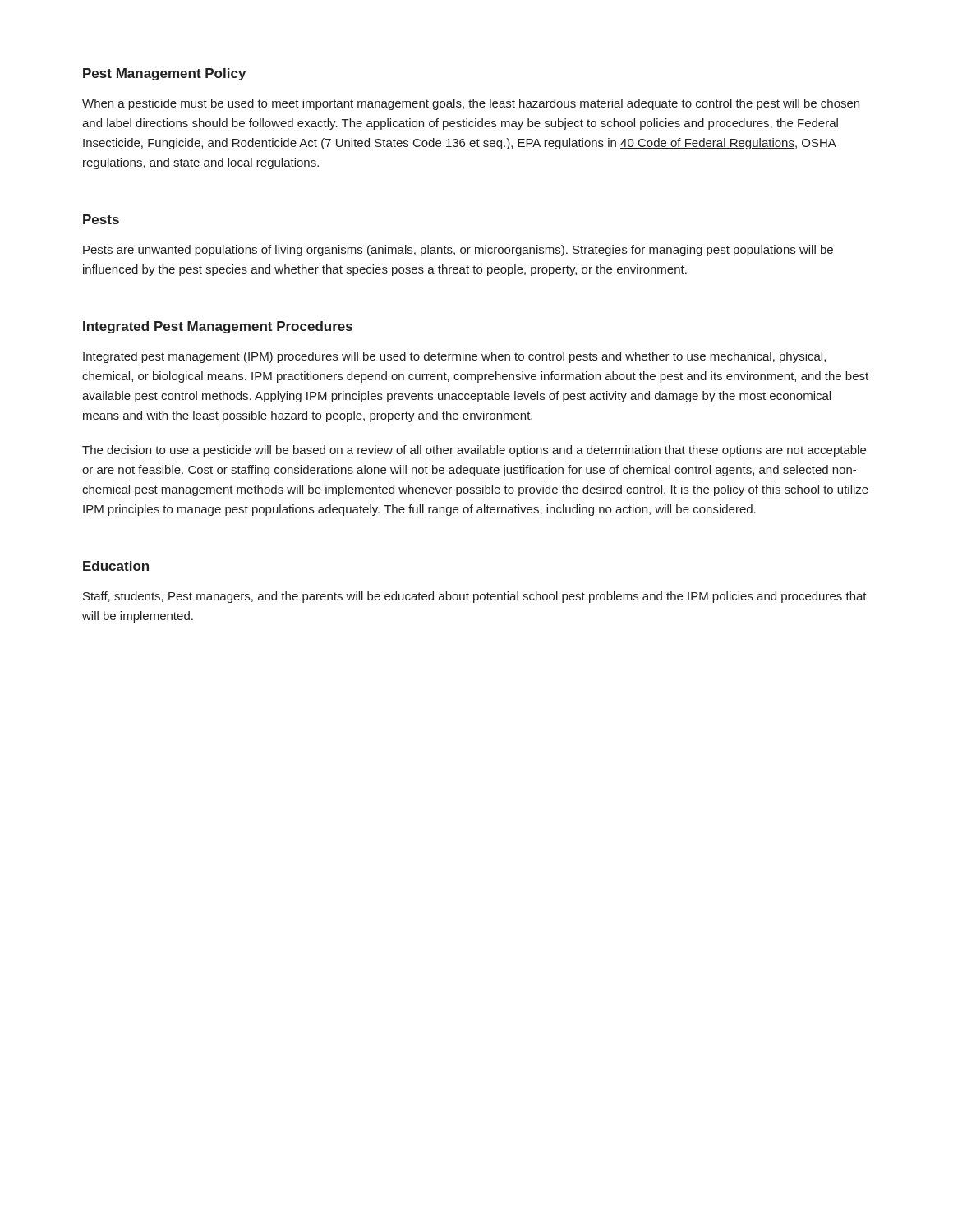Click on the block starting "Staff, students, Pest"

[474, 606]
